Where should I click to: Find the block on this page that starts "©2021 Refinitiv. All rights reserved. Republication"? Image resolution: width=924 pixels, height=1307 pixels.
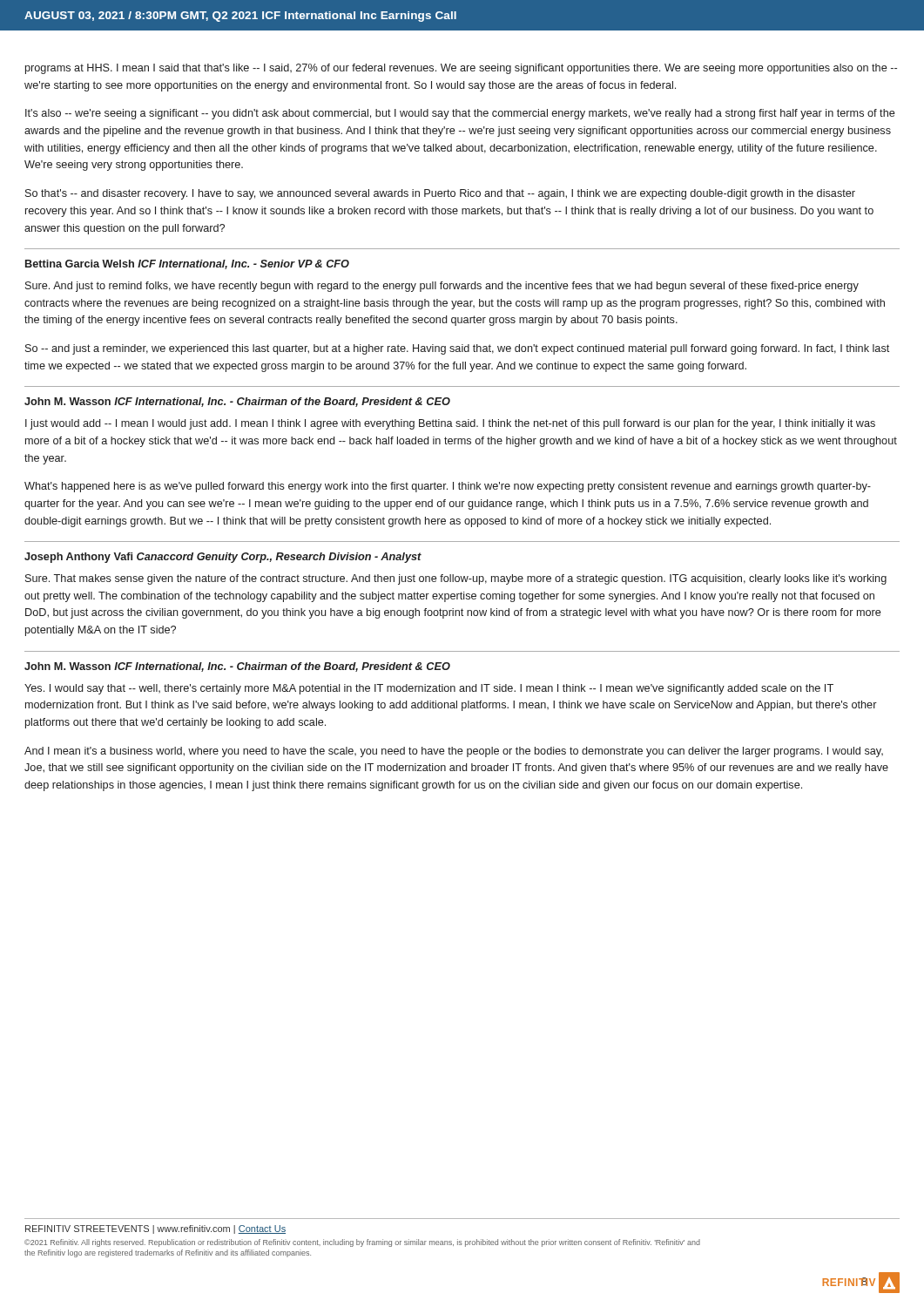(362, 1248)
